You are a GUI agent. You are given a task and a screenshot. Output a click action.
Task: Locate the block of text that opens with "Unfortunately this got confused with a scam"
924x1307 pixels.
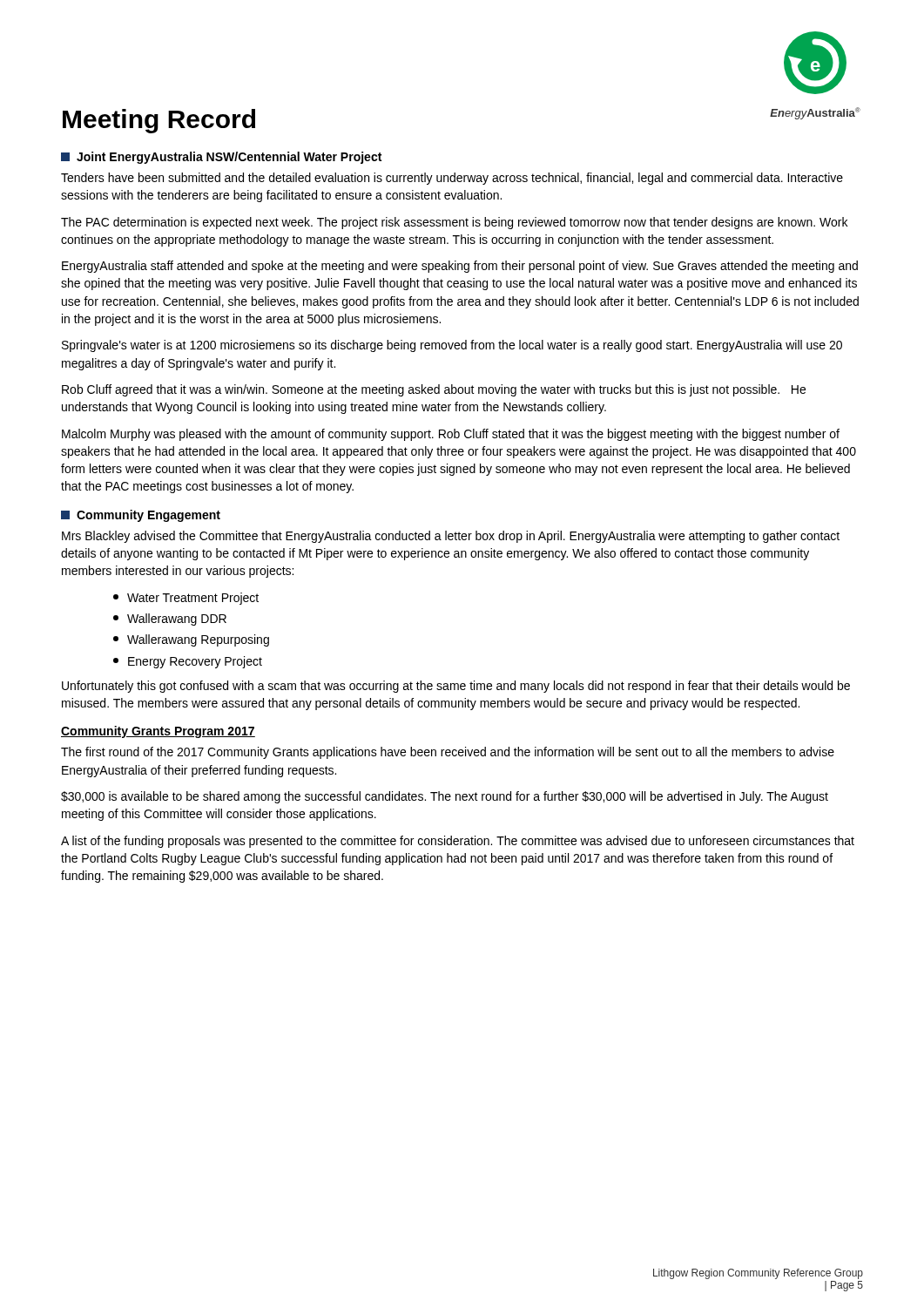tap(456, 694)
